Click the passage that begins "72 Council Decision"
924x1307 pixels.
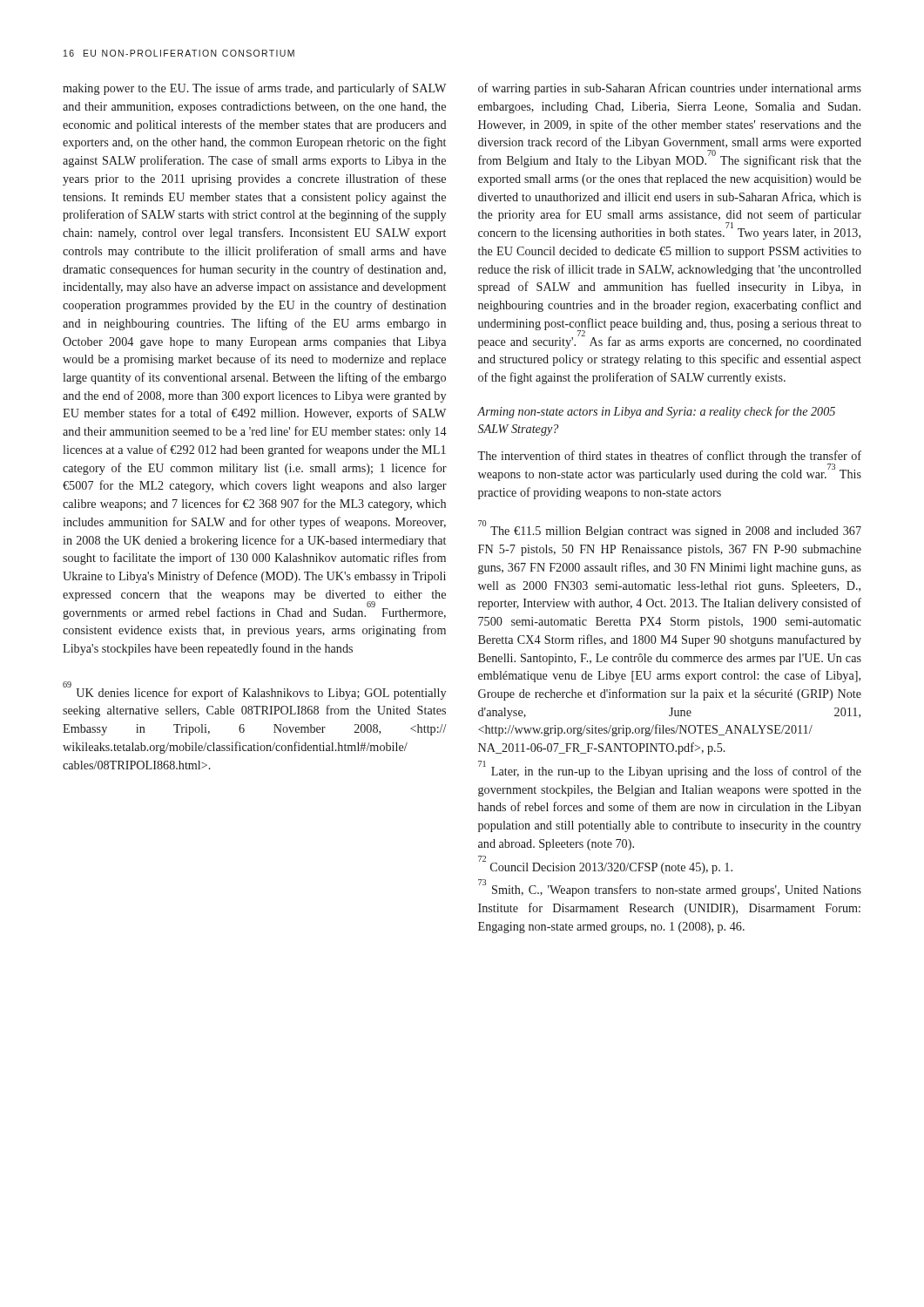(x=669, y=867)
